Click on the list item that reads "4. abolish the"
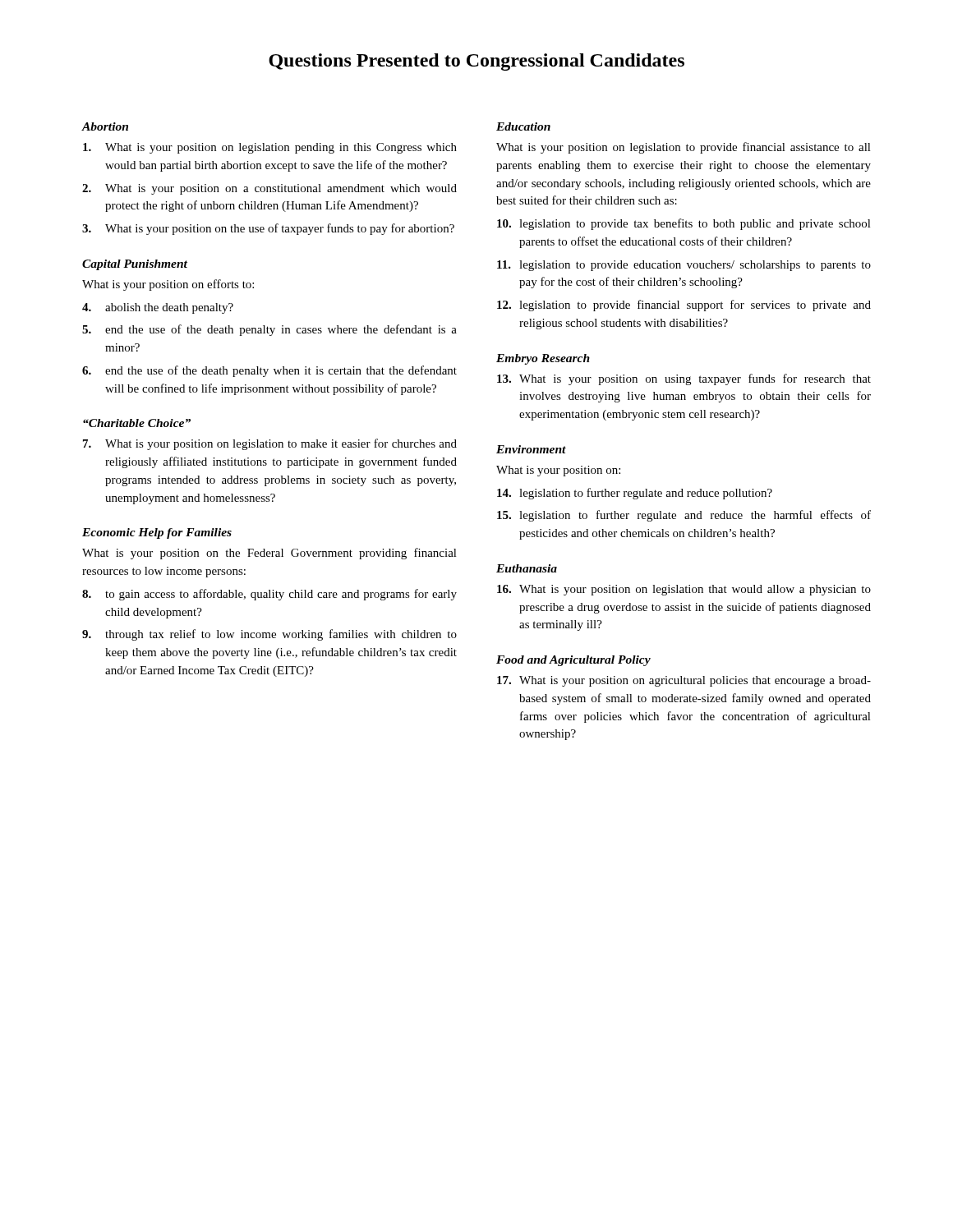 coord(158,308)
